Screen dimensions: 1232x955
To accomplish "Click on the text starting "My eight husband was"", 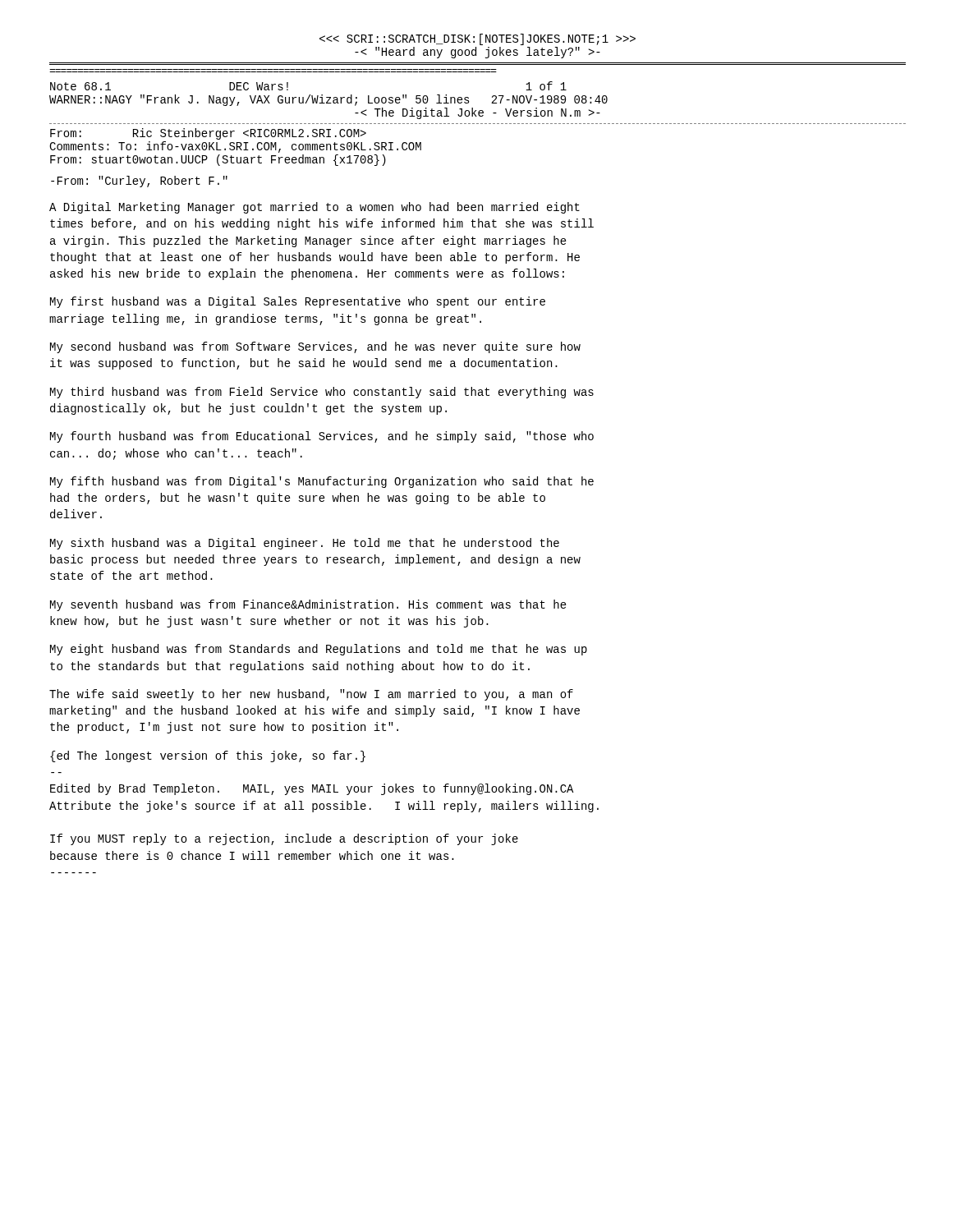I will click(318, 658).
